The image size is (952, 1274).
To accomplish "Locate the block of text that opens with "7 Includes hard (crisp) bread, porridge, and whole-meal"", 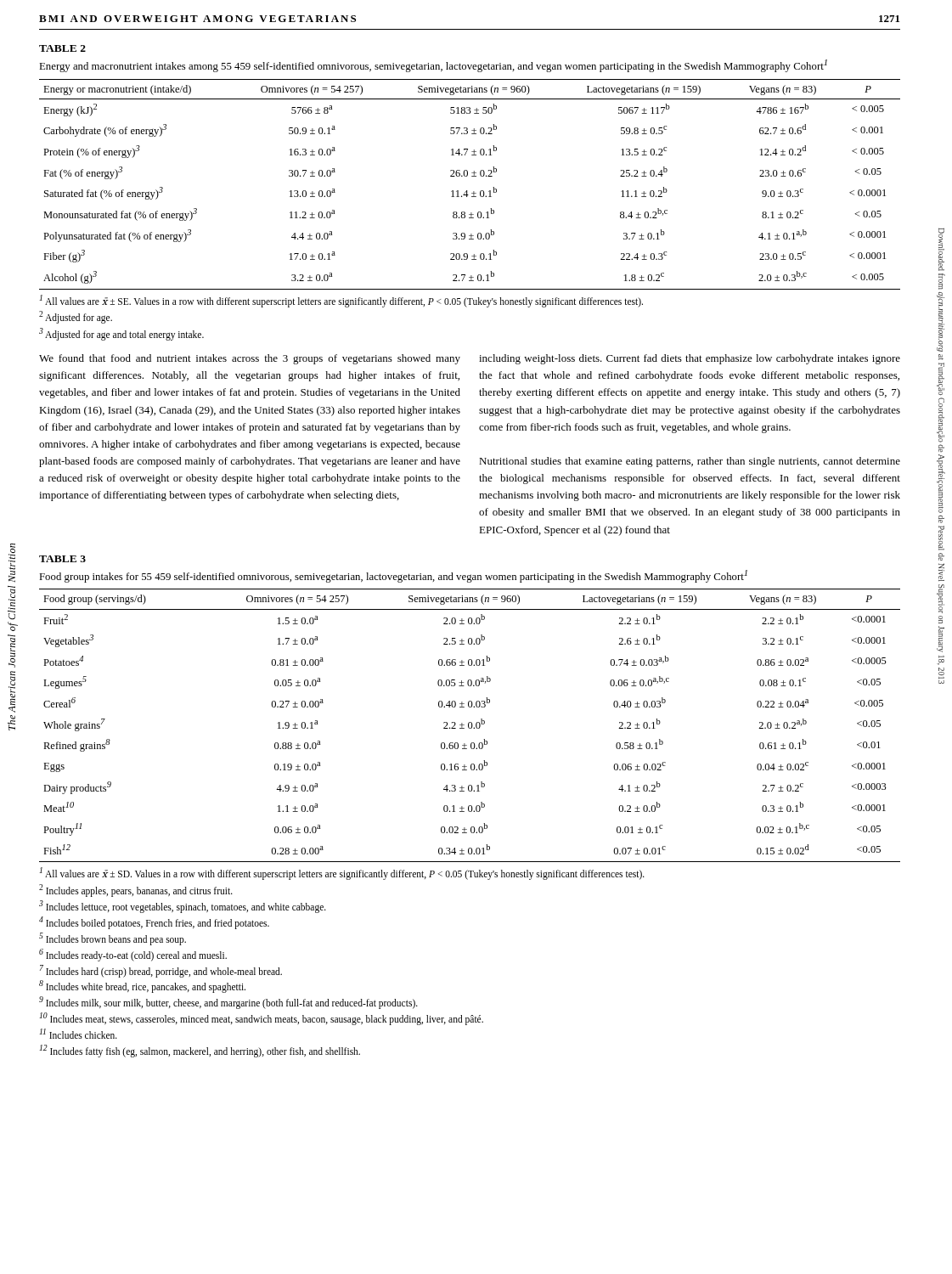I will (x=161, y=969).
